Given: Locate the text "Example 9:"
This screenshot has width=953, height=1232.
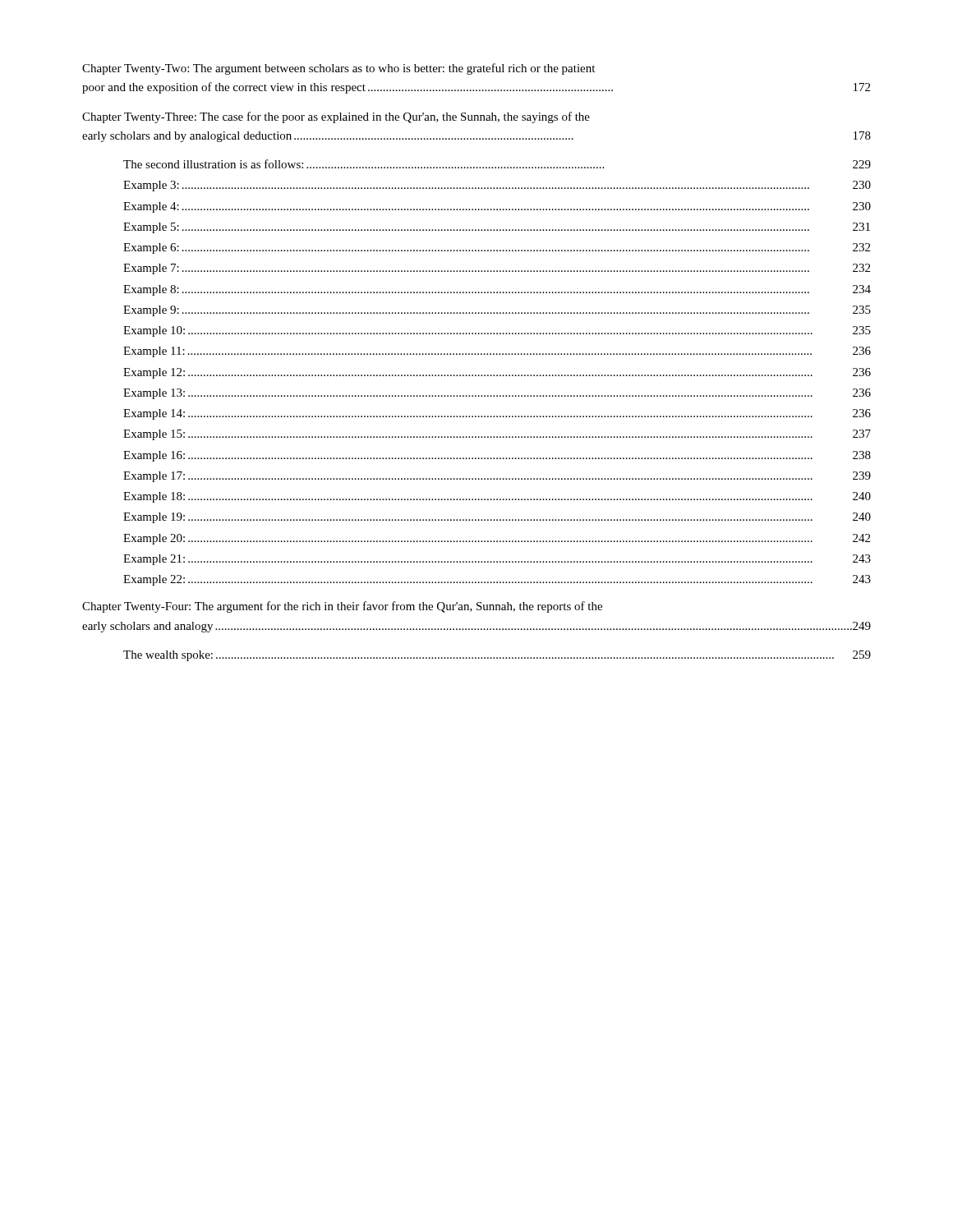Looking at the screenshot, I should [x=497, y=310].
